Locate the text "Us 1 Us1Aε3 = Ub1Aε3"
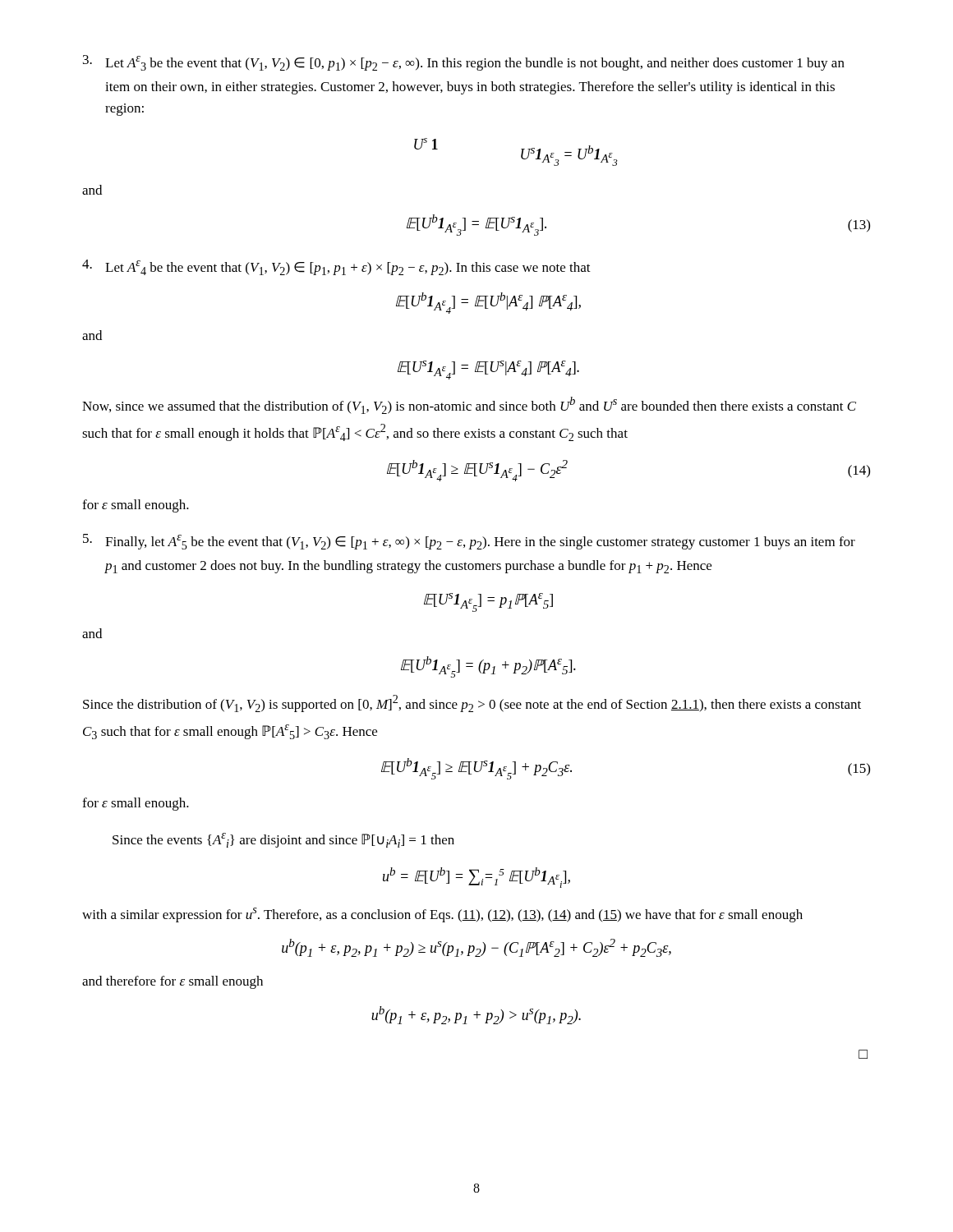Screen dimensions: 1232x953 click(585, 152)
